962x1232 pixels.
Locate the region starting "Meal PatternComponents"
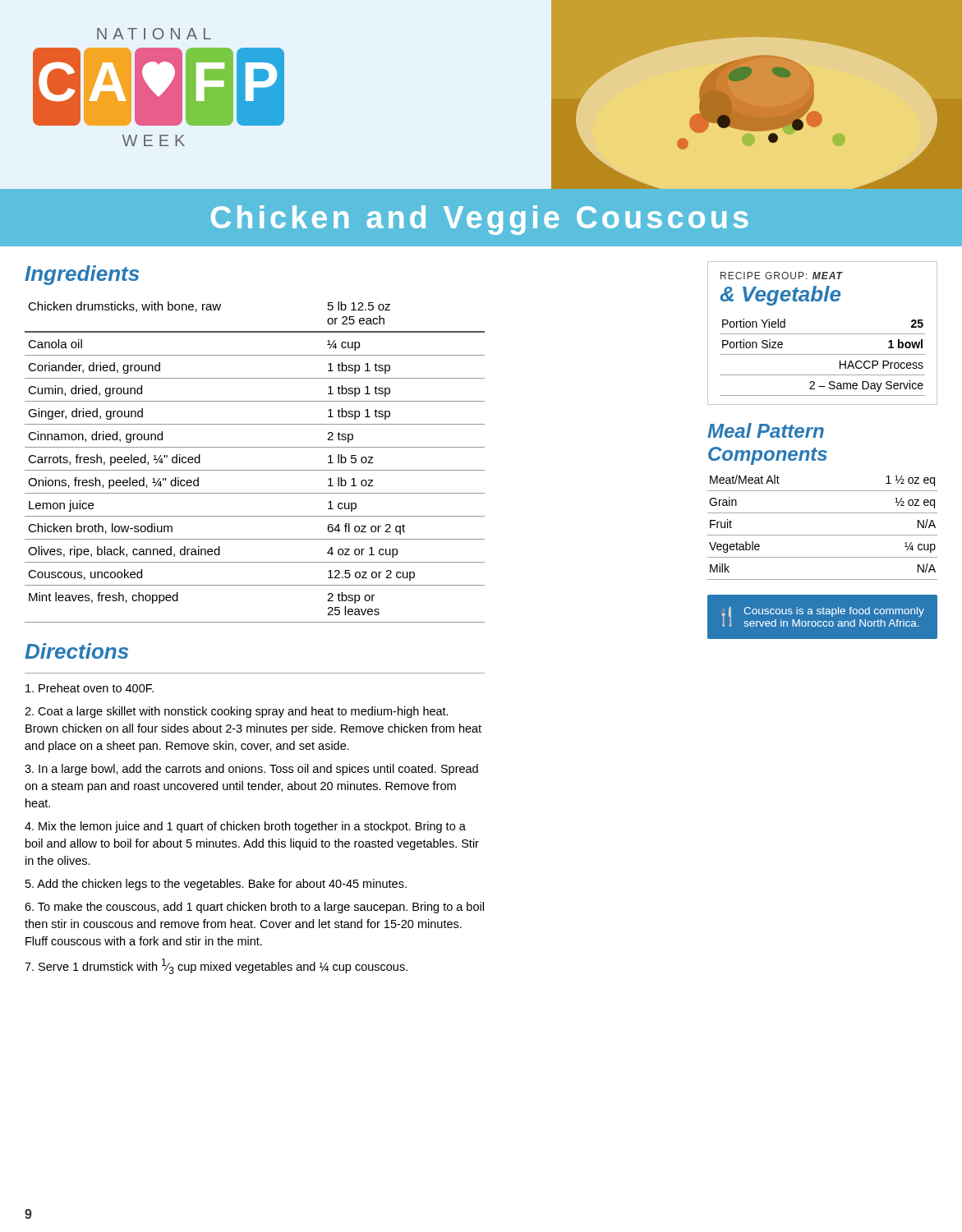[x=768, y=442]
